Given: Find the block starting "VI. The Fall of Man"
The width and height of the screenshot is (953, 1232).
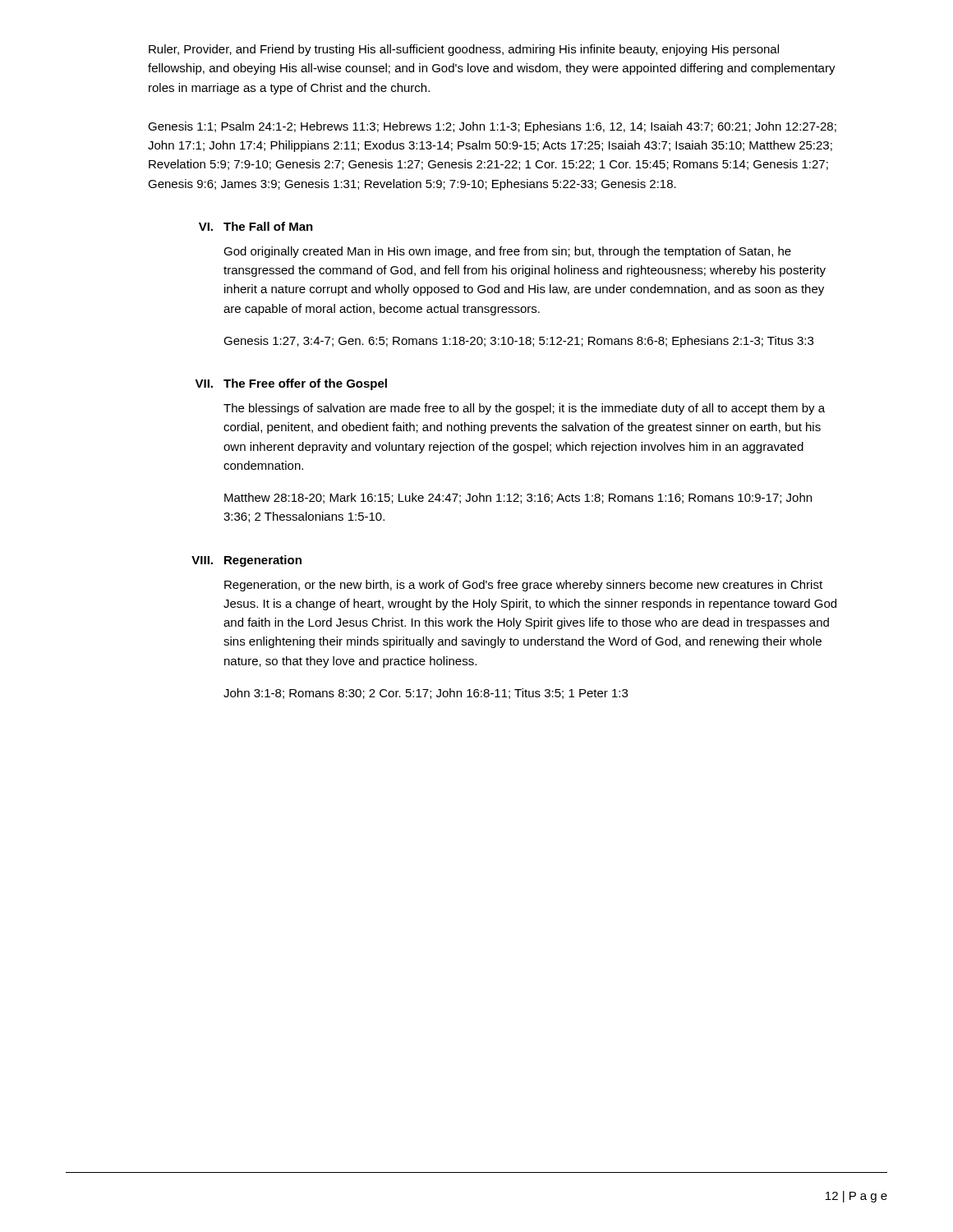Looking at the screenshot, I should coord(231,226).
